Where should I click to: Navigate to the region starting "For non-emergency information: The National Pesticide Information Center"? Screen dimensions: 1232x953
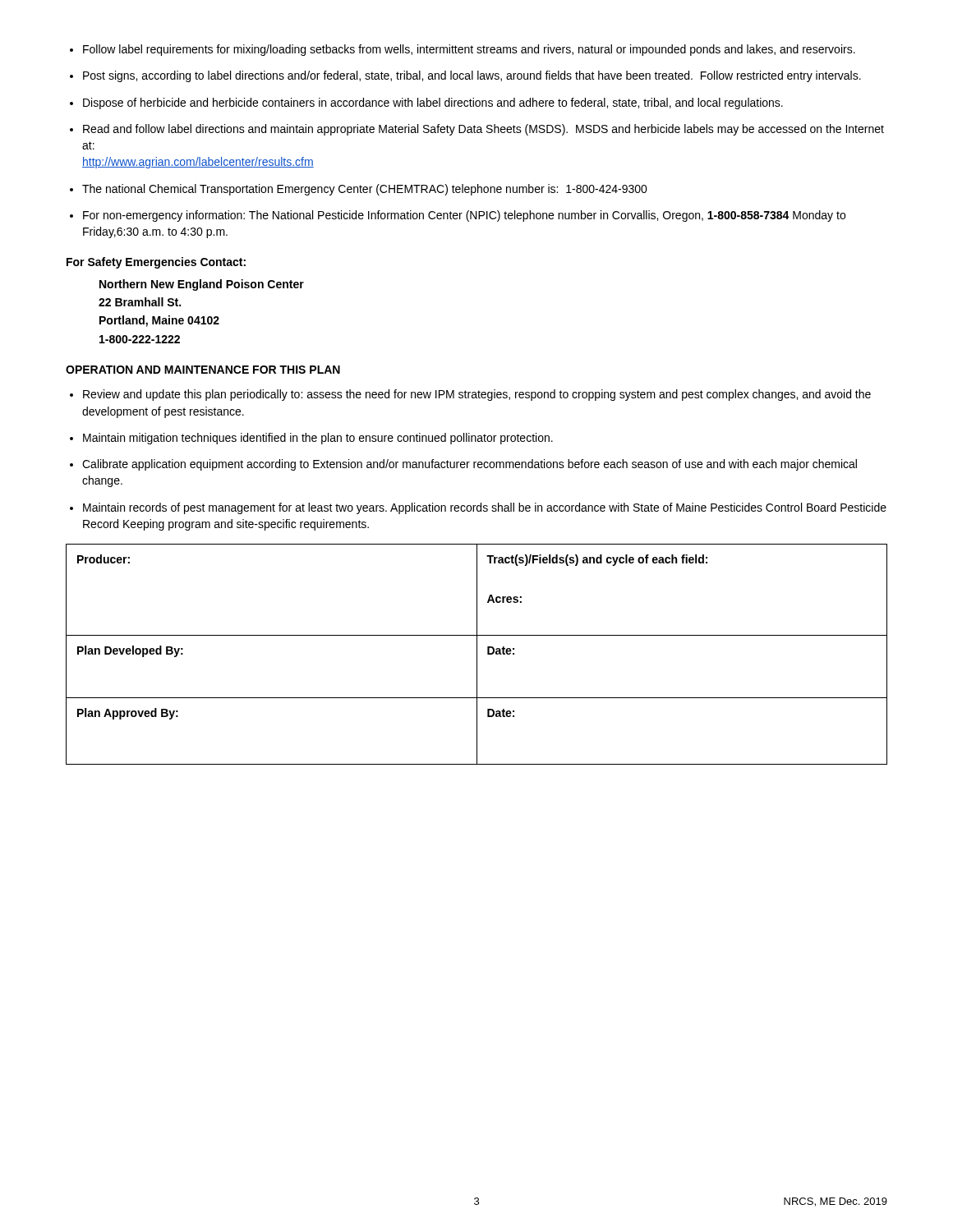[485, 224]
